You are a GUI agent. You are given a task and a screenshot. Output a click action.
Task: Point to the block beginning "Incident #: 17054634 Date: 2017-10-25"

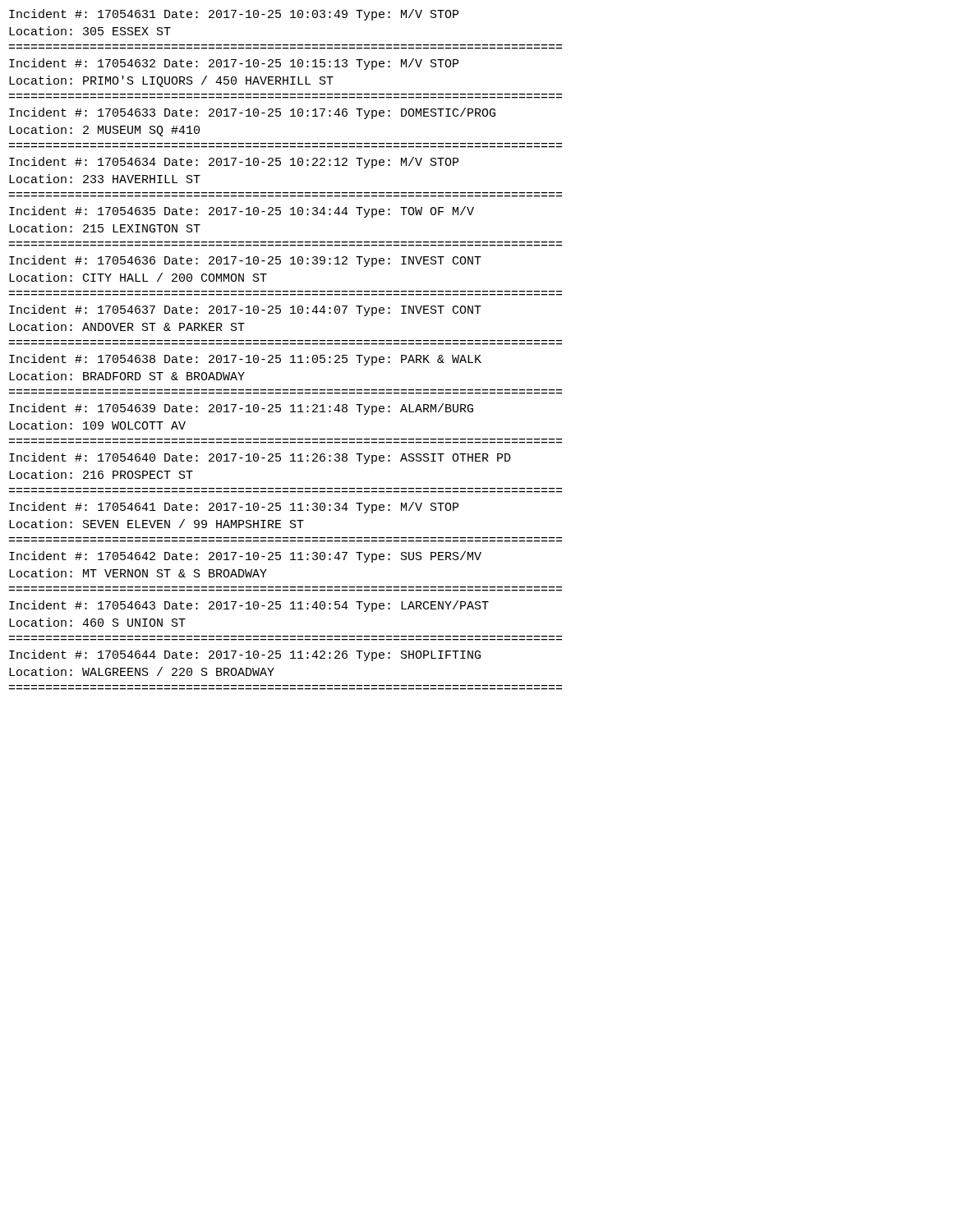234,163
